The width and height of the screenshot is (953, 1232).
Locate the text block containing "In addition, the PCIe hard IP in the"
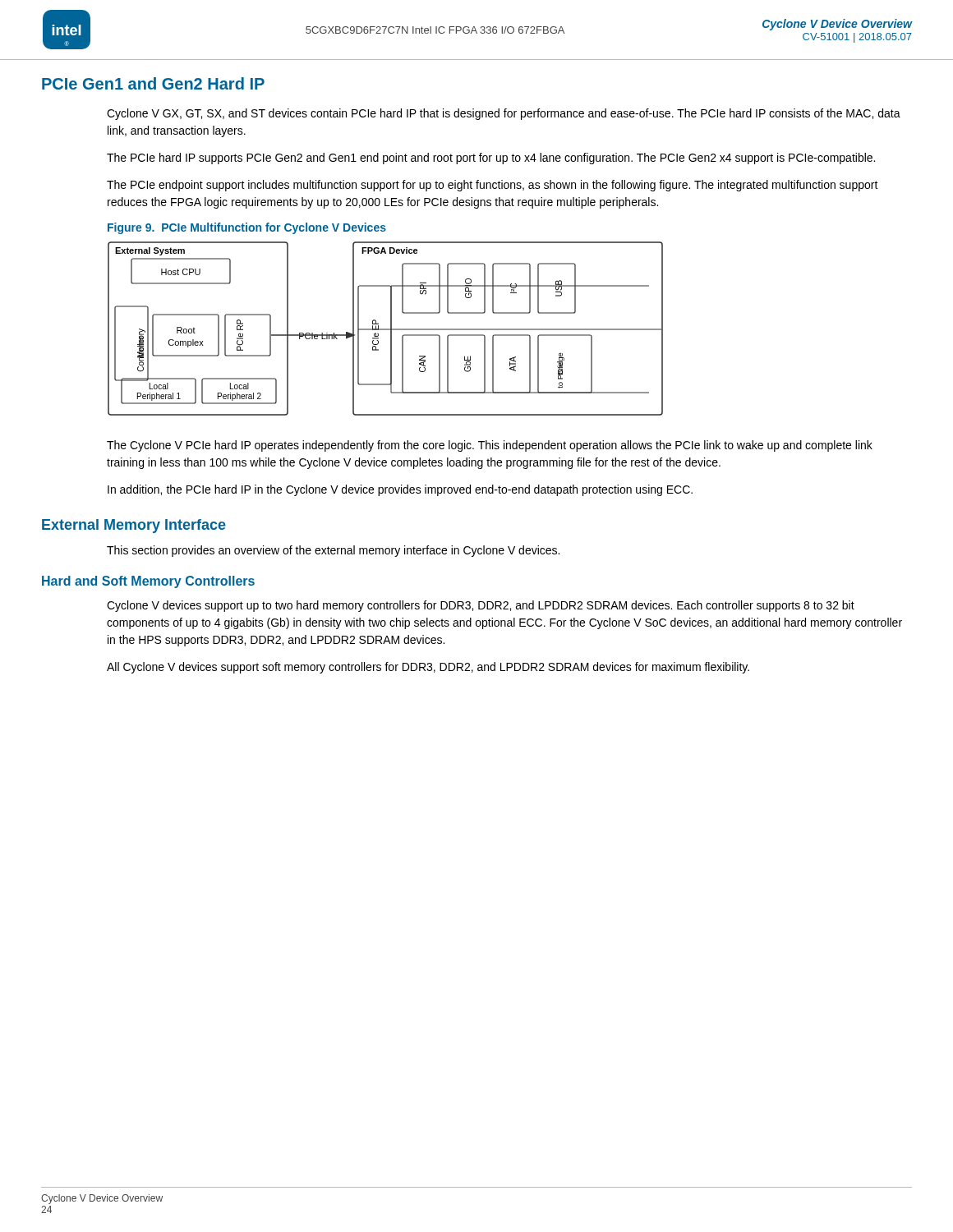(x=400, y=490)
